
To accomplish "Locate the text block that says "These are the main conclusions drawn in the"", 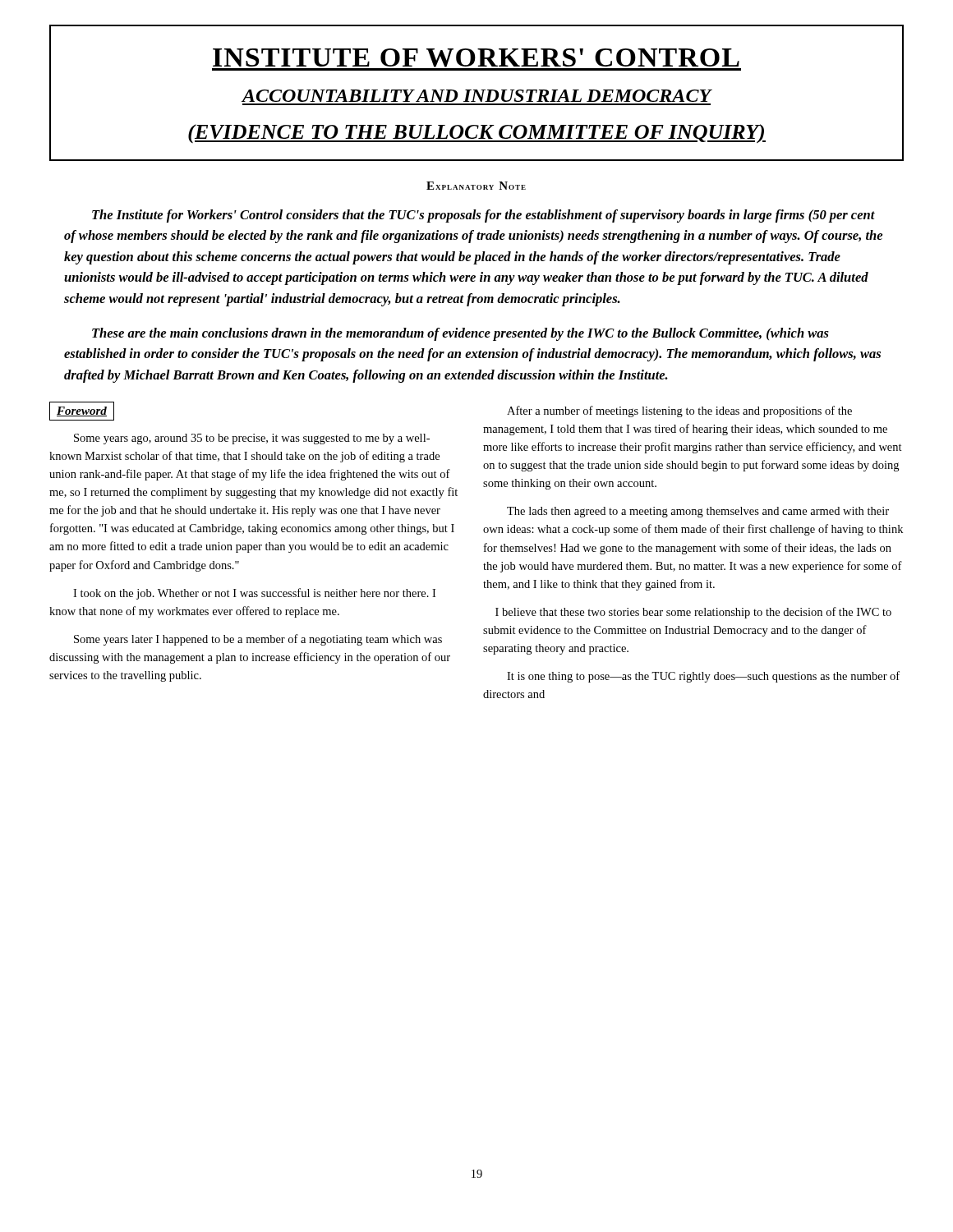I will [473, 354].
